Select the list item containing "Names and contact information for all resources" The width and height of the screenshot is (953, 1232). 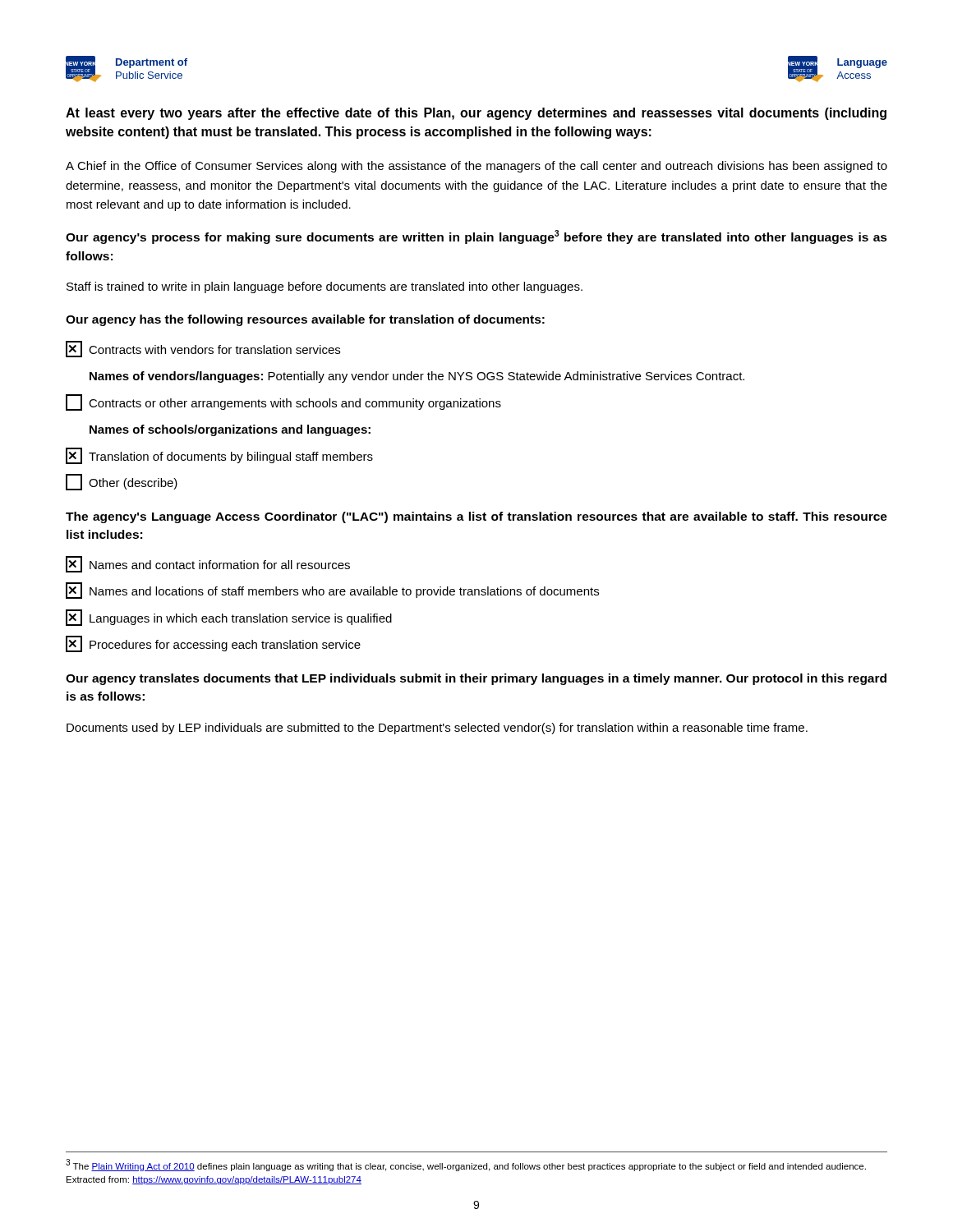click(x=208, y=564)
